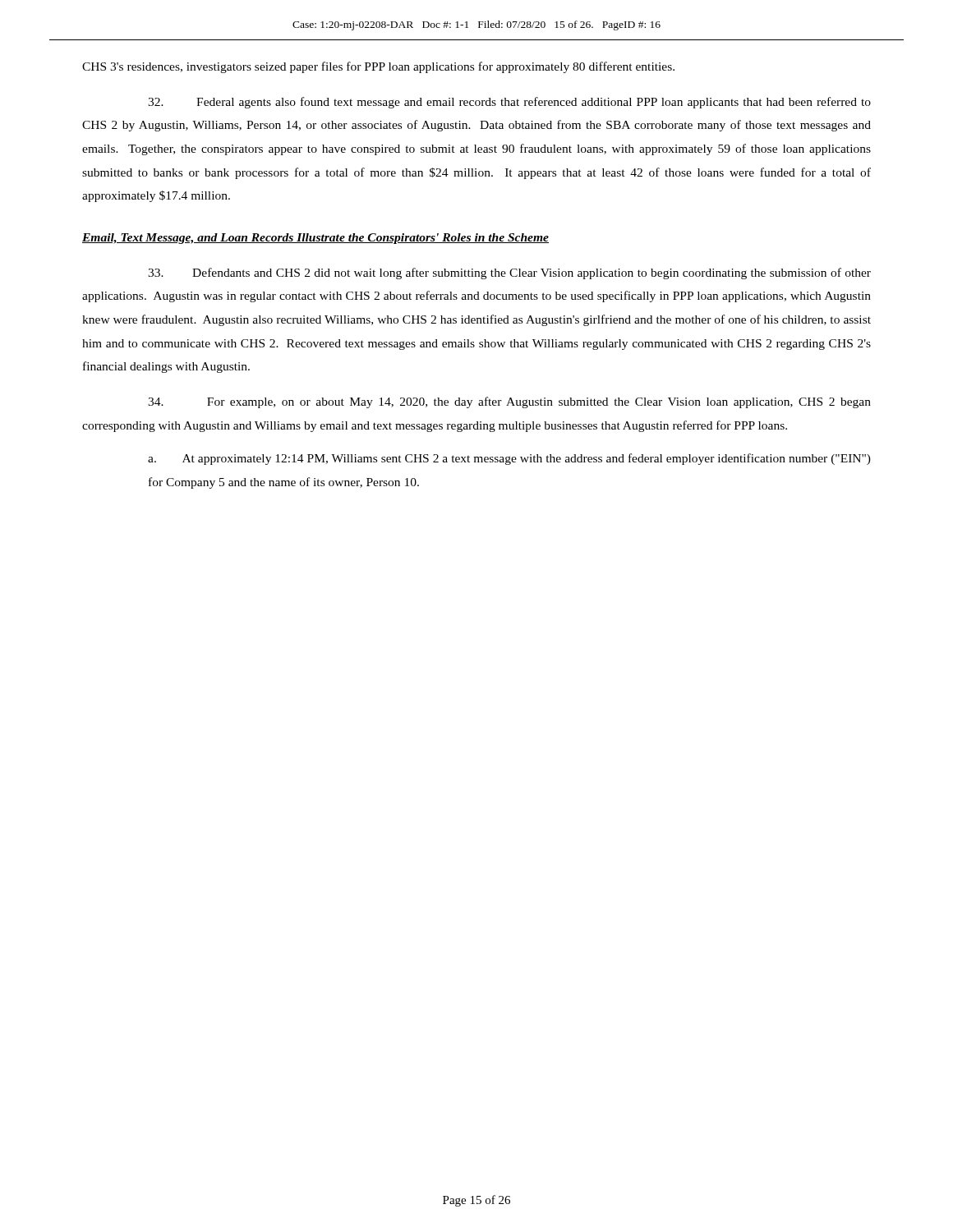Where is the passage that starts "CHS 3's residences,"?
This screenshot has height=1232, width=953.
(379, 66)
